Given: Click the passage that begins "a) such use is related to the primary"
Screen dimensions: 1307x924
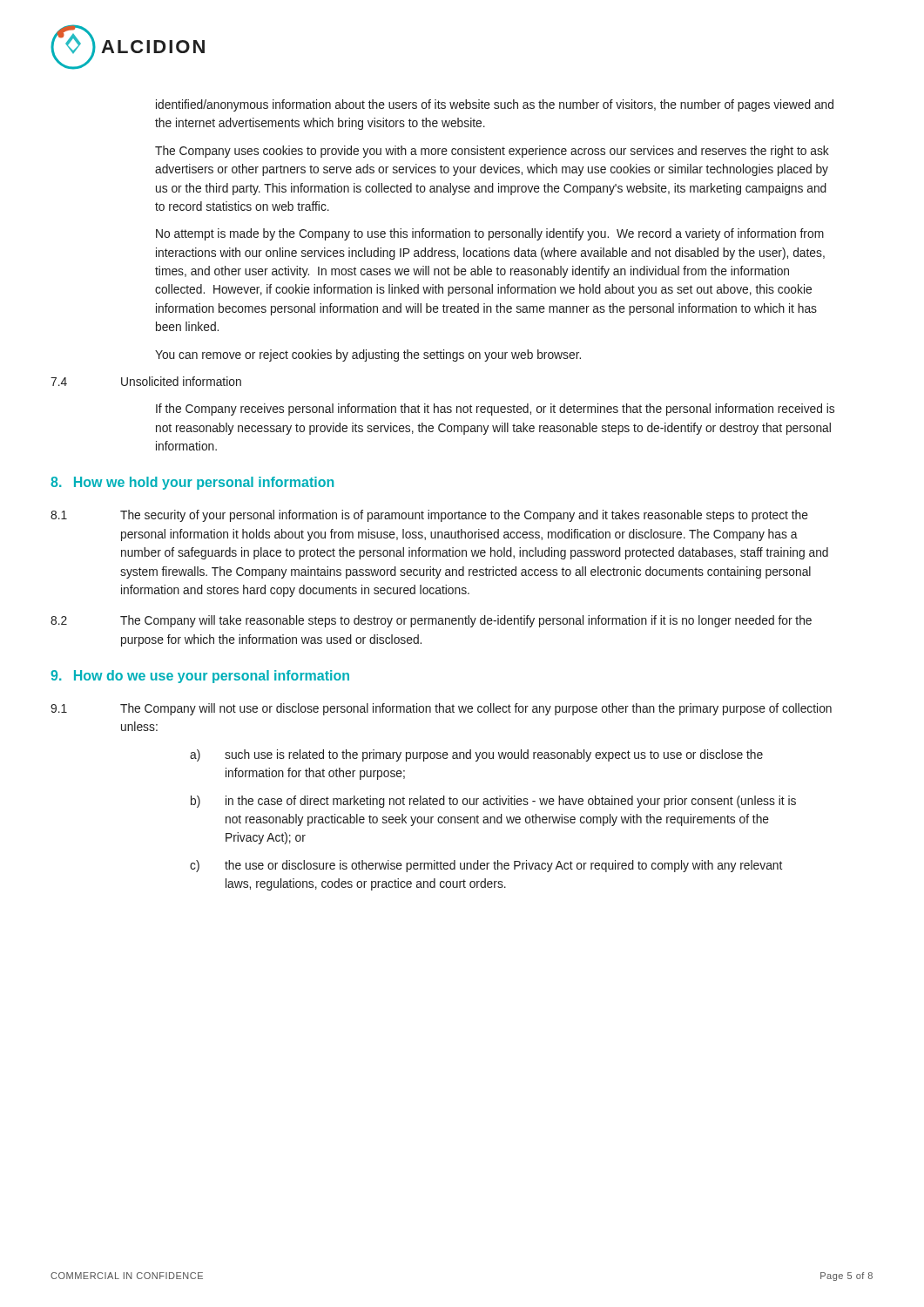Looking at the screenshot, I should pos(497,764).
